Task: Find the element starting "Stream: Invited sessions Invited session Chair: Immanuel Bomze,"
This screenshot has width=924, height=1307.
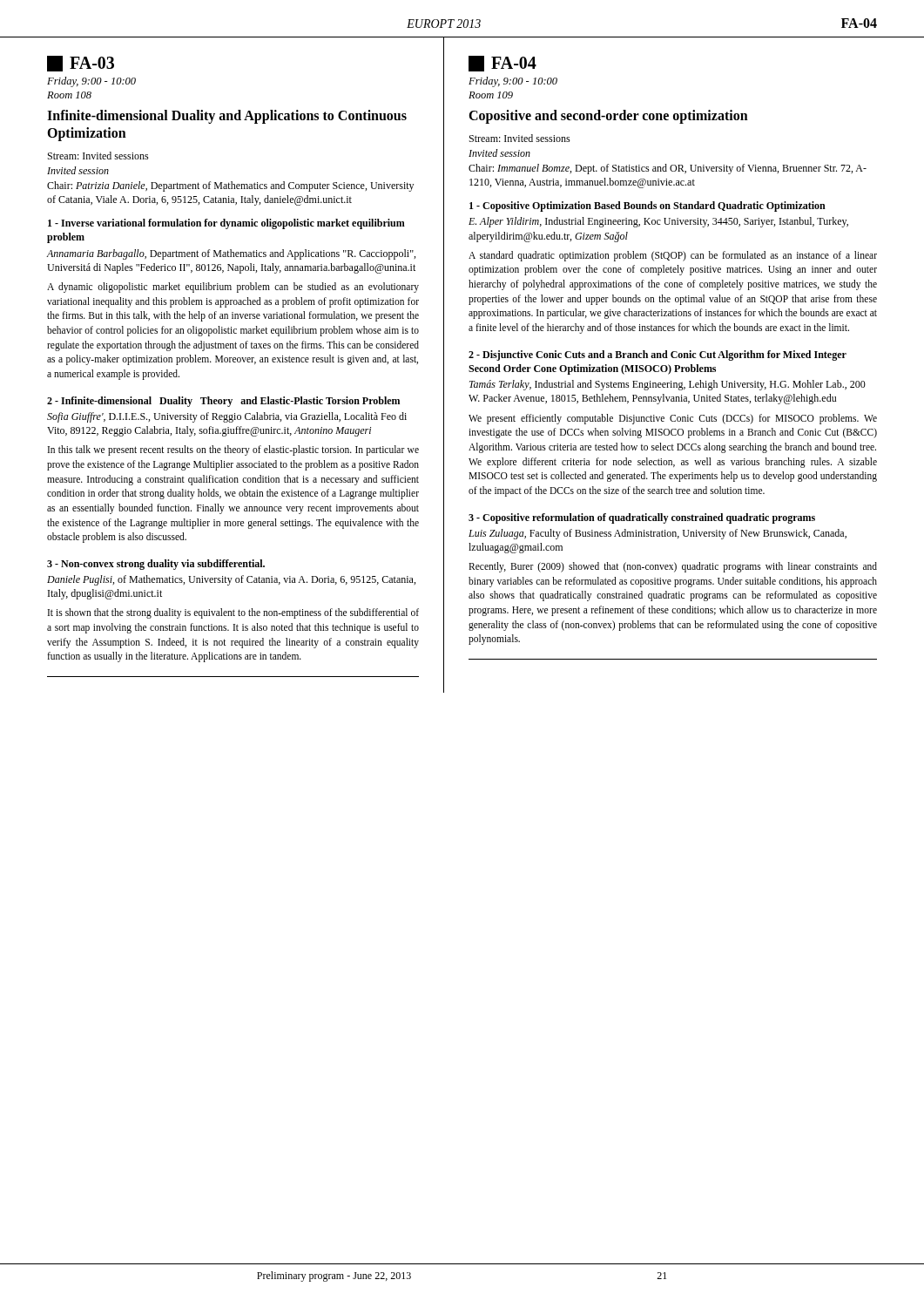Action: (x=668, y=160)
